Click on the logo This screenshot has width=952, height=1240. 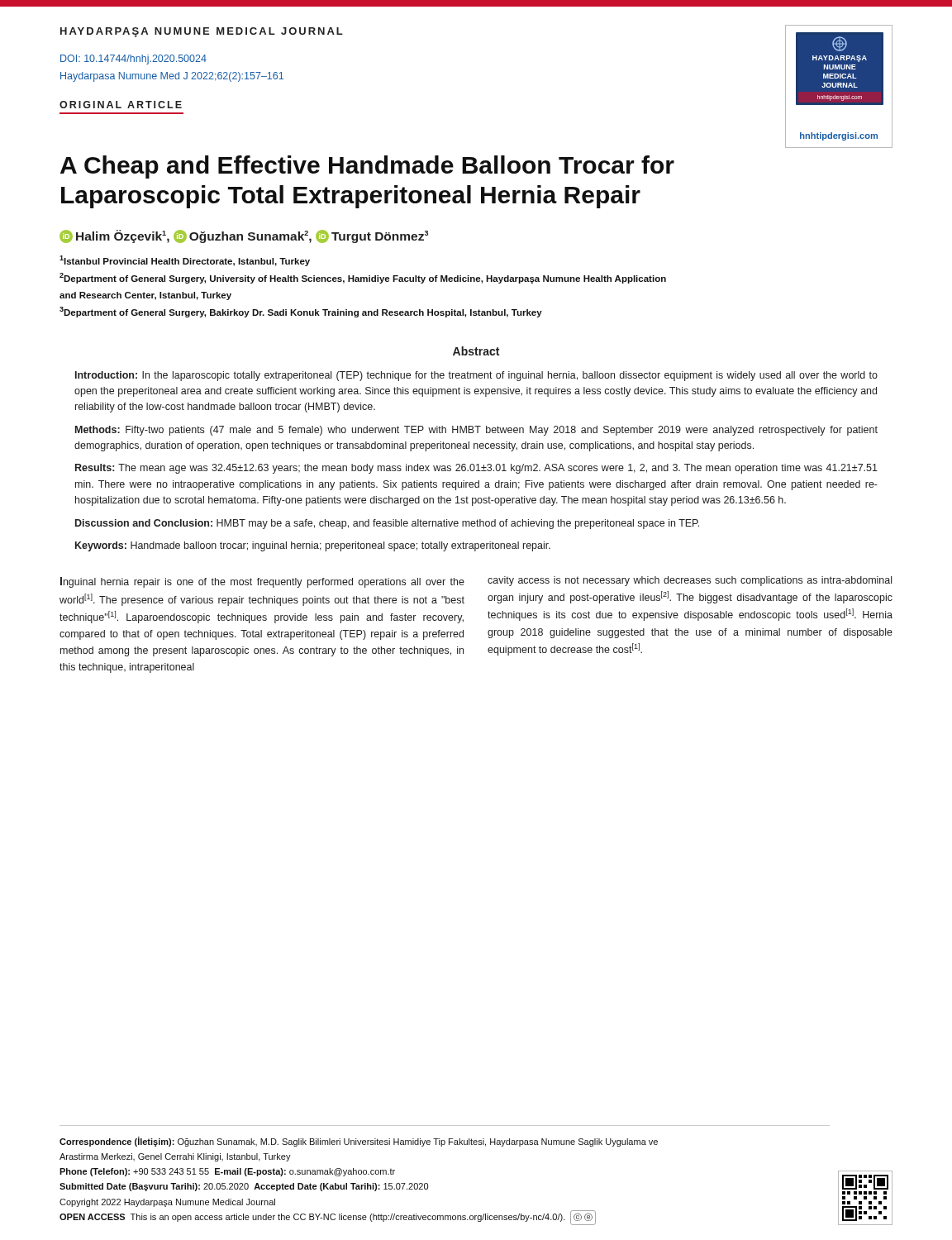tap(839, 86)
